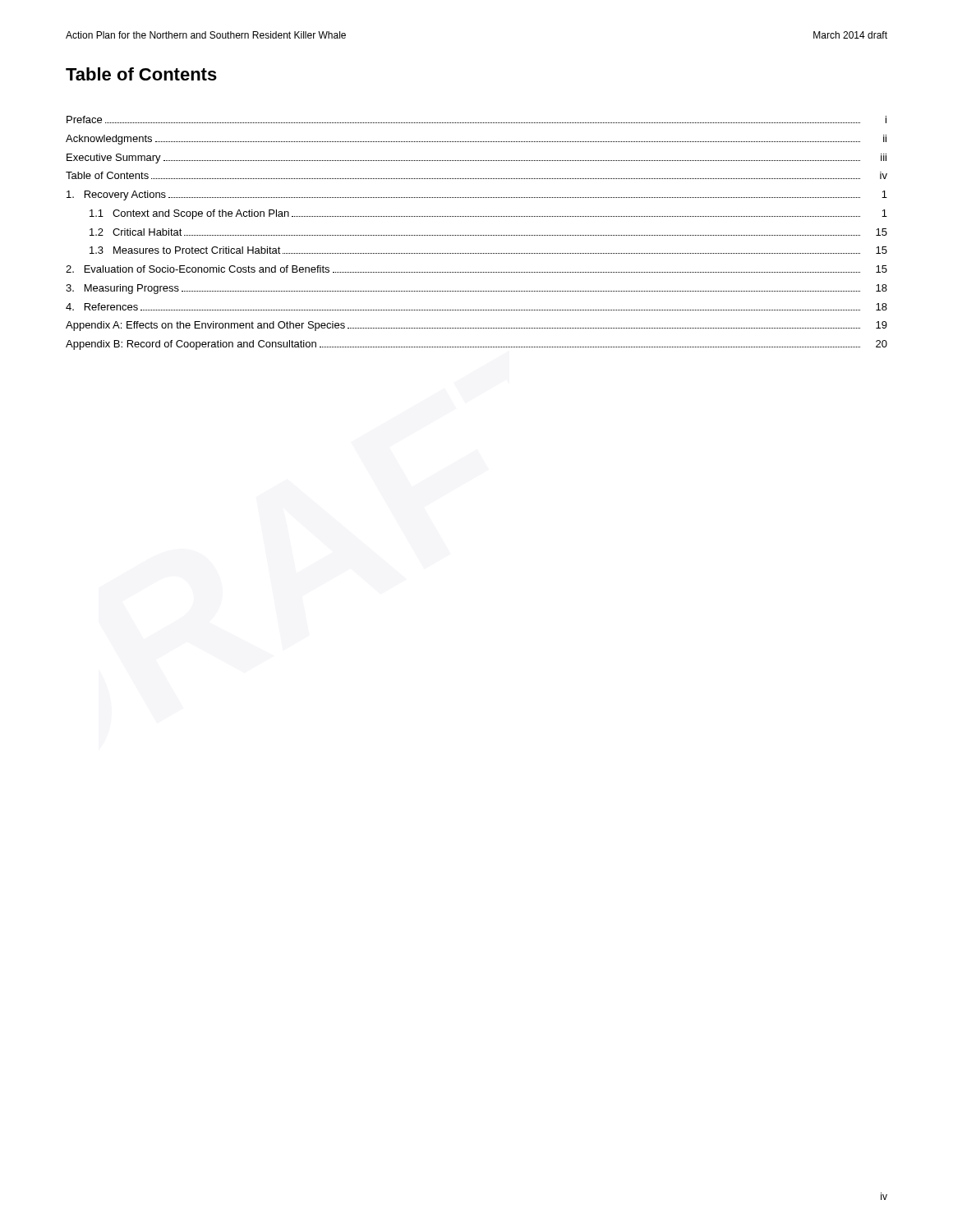Click on the passage starting "Acknowledgments ii"
The height and width of the screenshot is (1232, 953).
pos(476,139)
